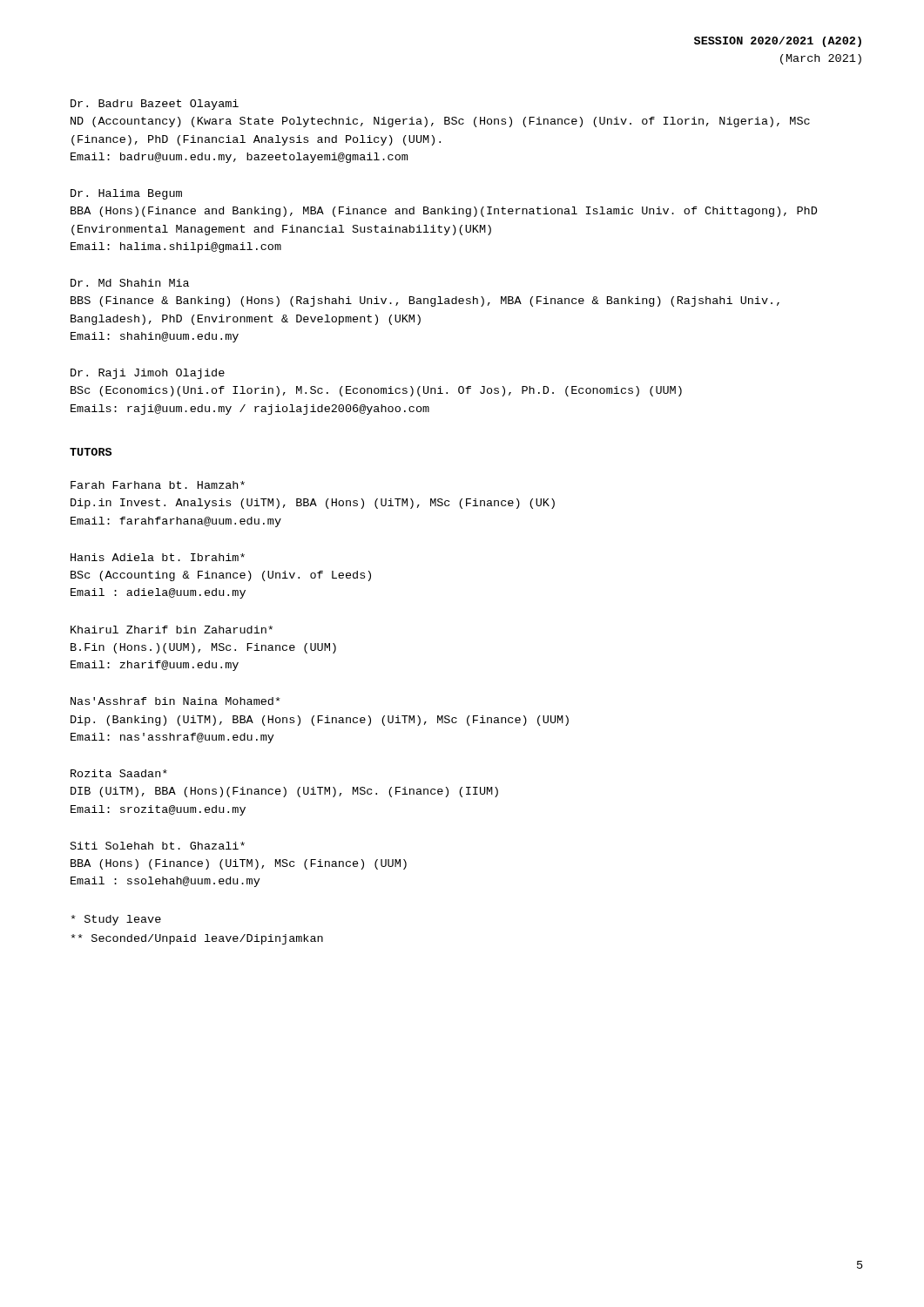
Task: Find the footnote with the text "Study leave ** Seconded/Unpaid"
Action: pyautogui.click(x=197, y=929)
